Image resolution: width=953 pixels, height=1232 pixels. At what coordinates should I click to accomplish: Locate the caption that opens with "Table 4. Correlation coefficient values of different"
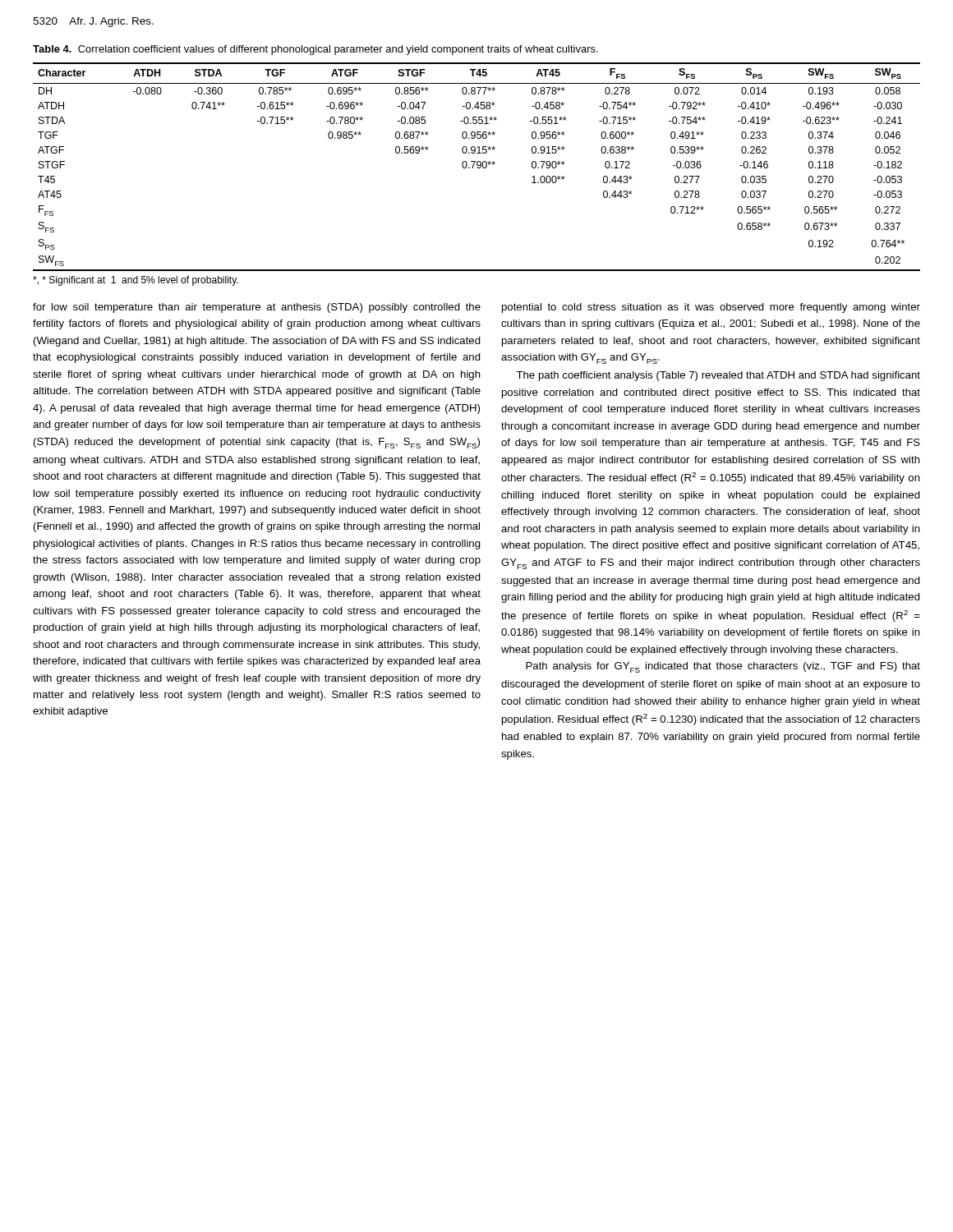(316, 49)
